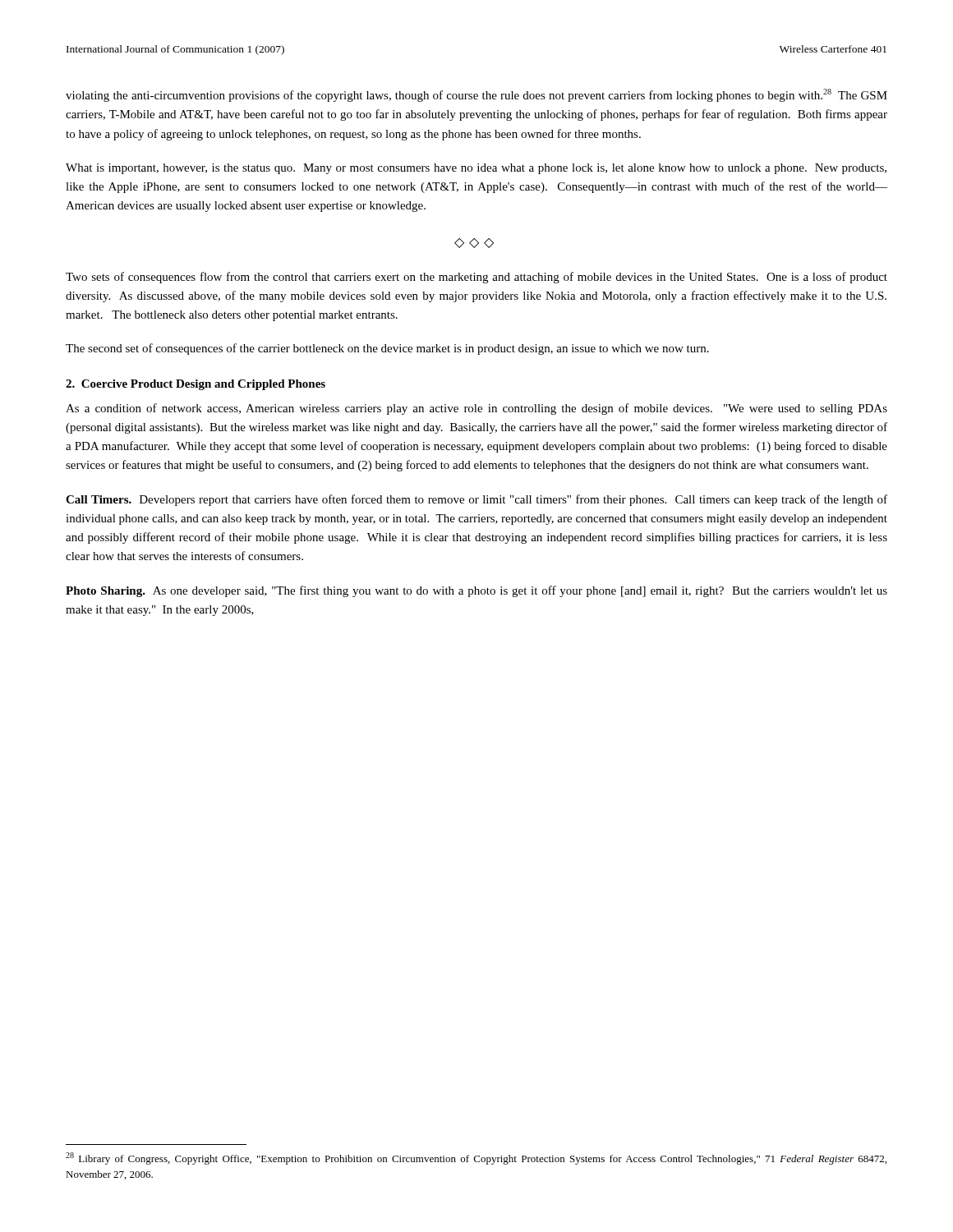Navigate to the passage starting "Photo Sharing. As"

476,600
